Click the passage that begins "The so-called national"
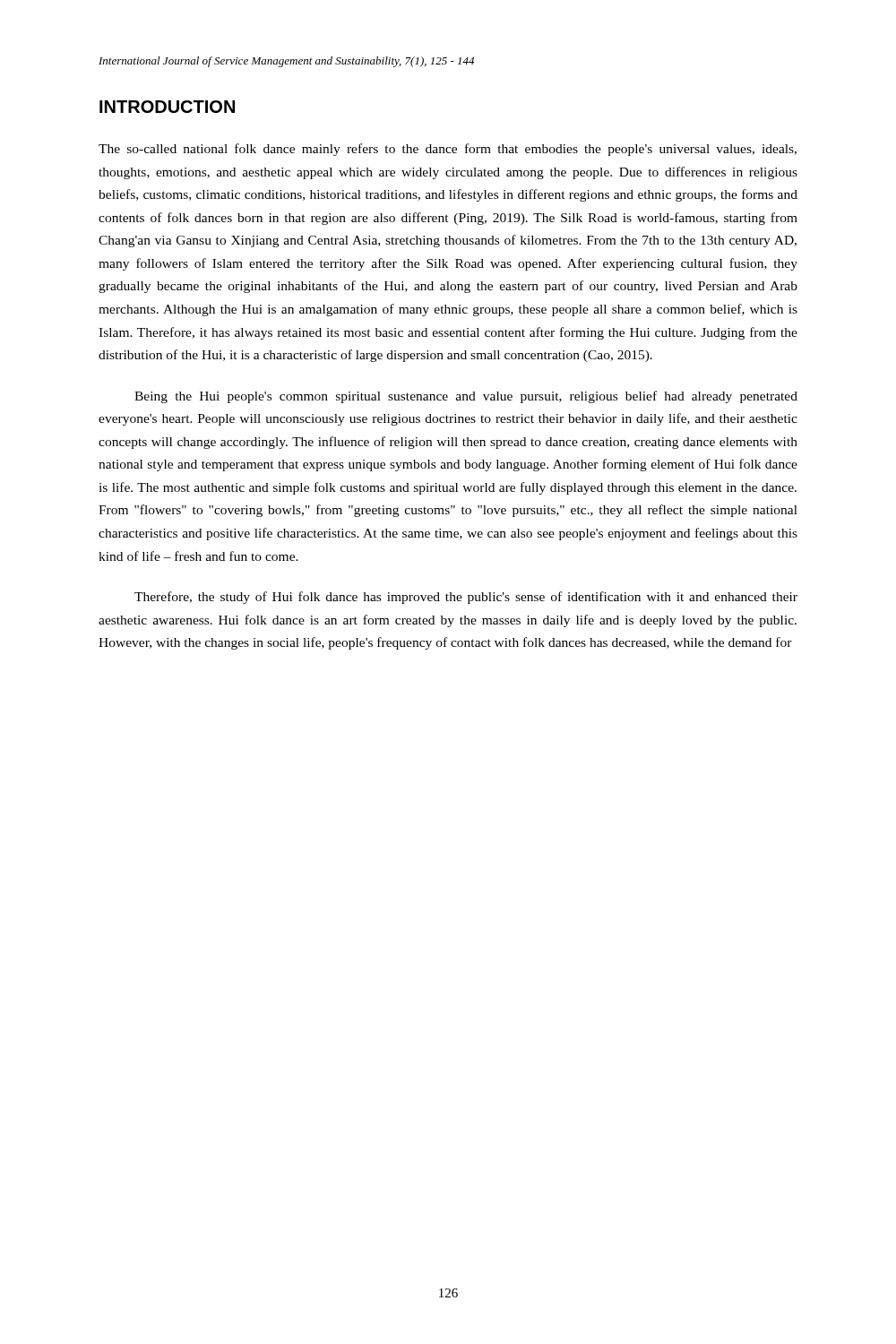 (448, 251)
